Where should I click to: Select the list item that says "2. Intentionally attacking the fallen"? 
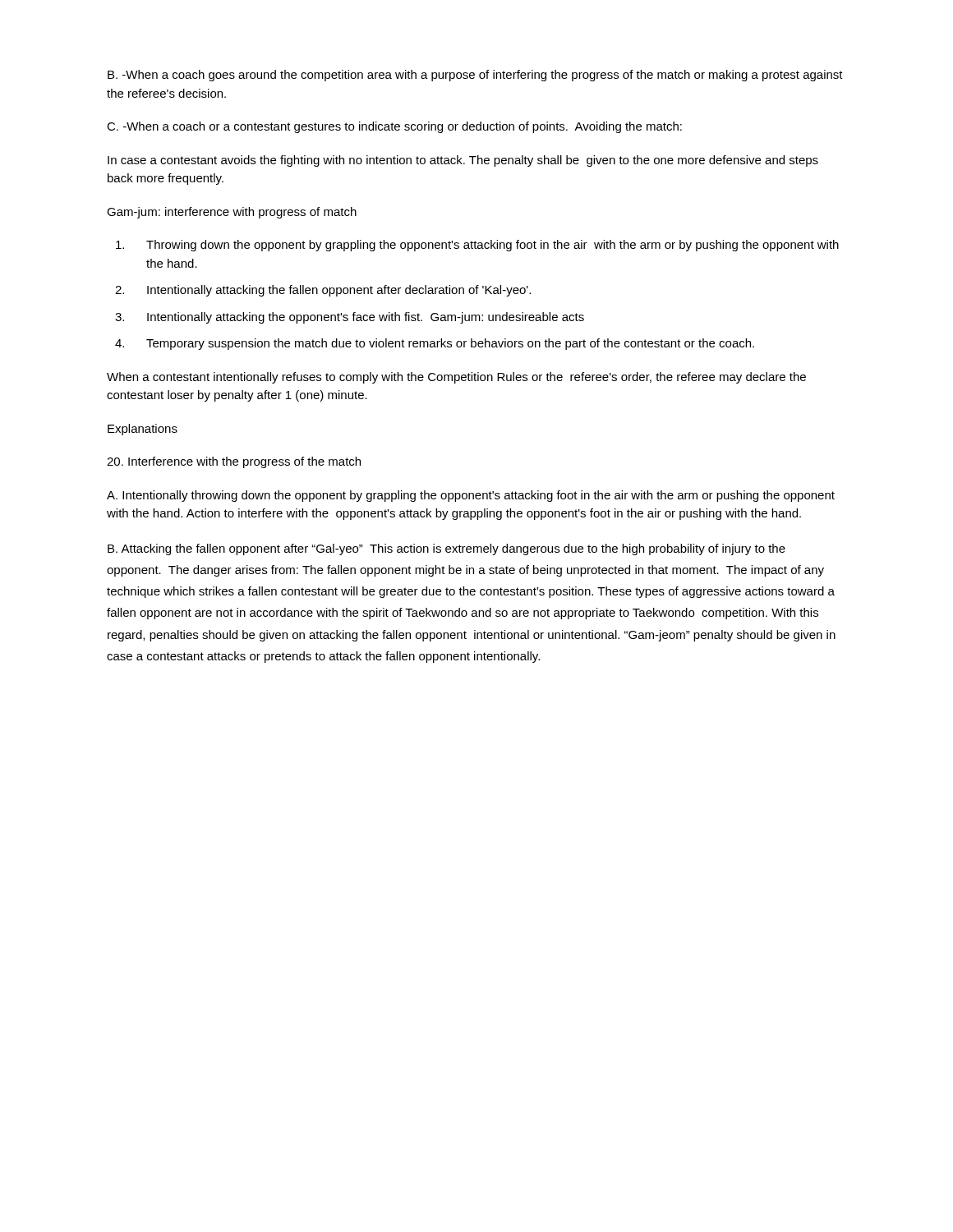pos(476,290)
